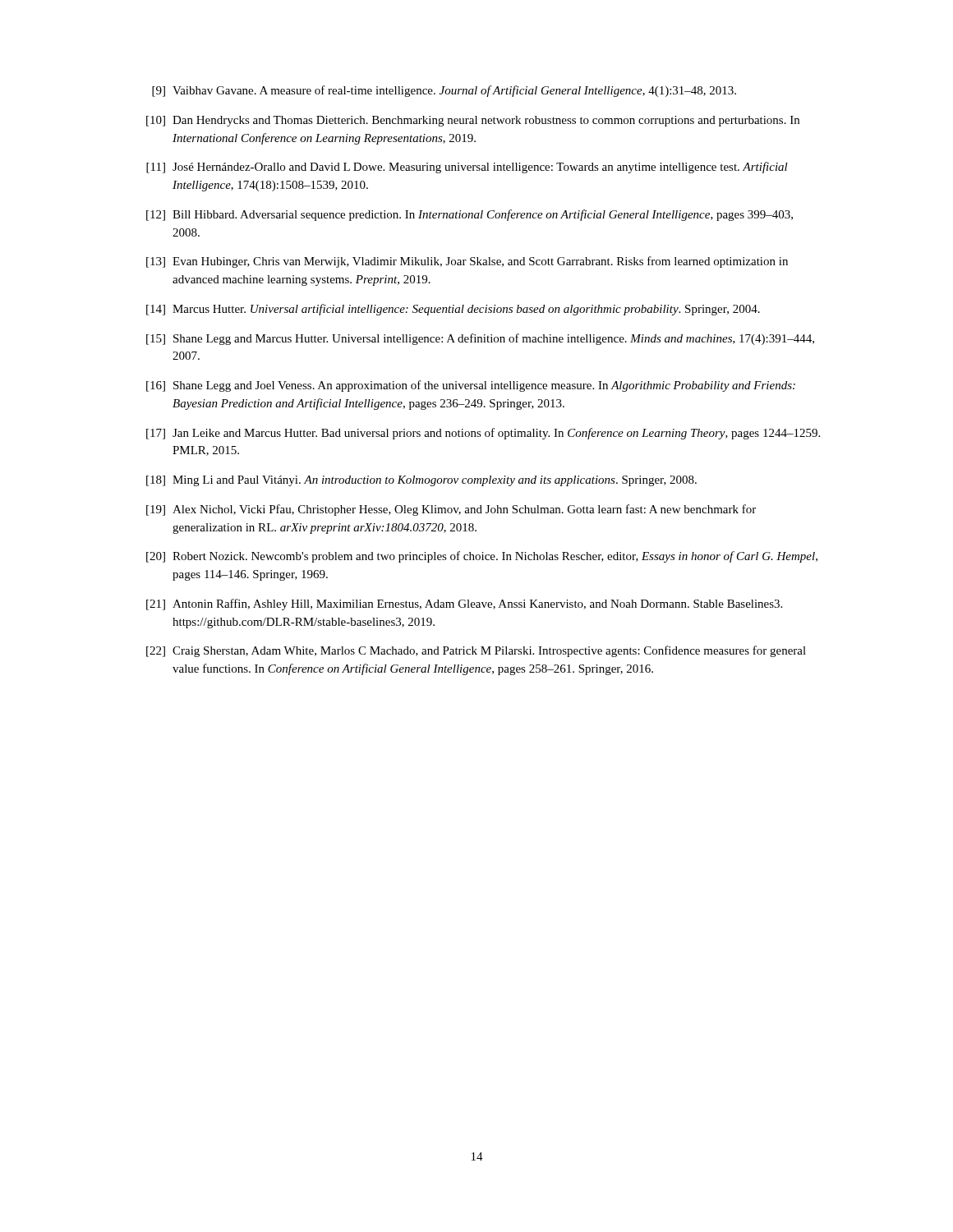The image size is (953, 1232).
Task: Find the list item containing "[21] Antonin Raffin, Ashley Hill, Maximilian Ernestus,"
Action: pos(476,613)
